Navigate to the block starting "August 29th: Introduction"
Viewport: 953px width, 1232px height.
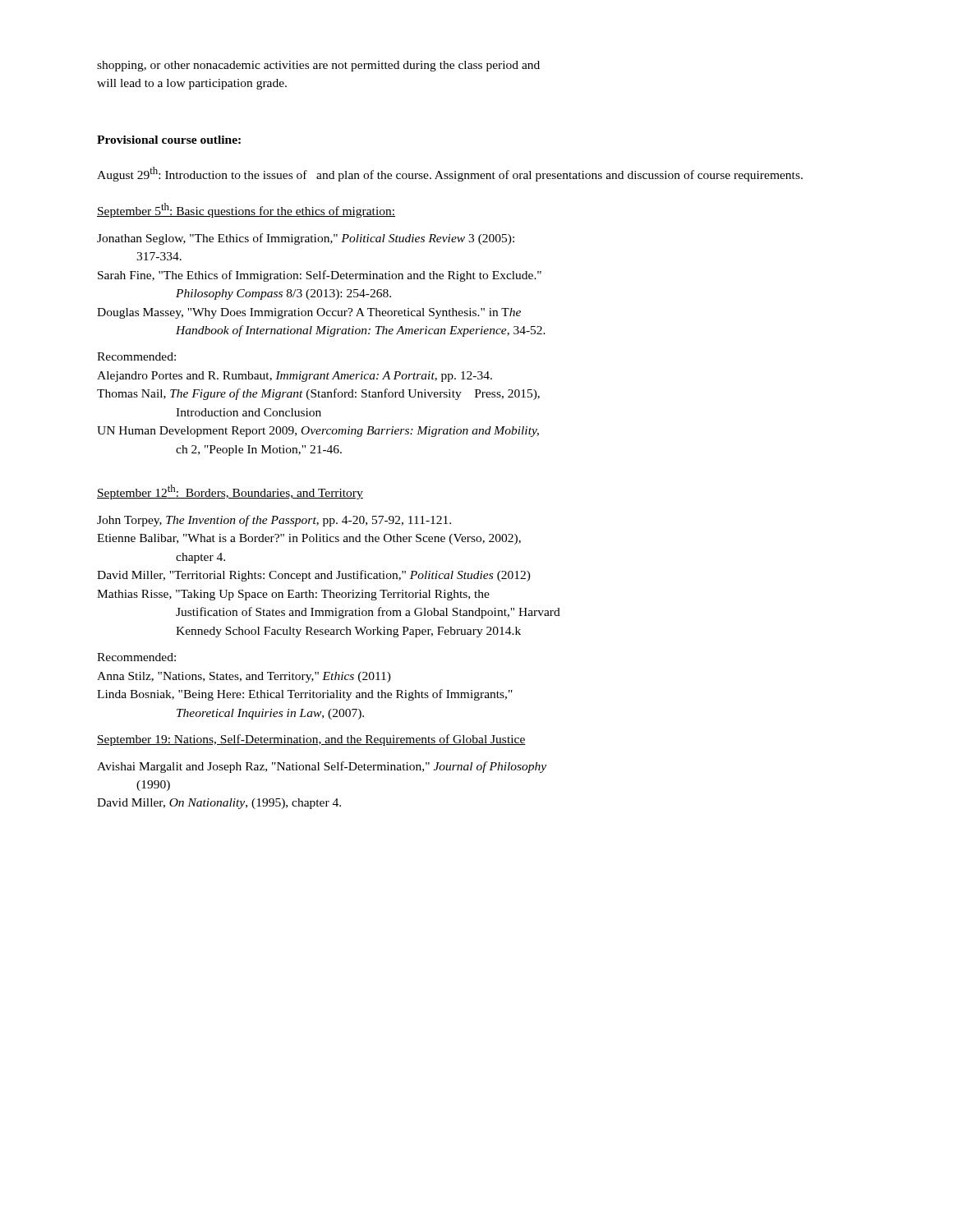[472, 174]
